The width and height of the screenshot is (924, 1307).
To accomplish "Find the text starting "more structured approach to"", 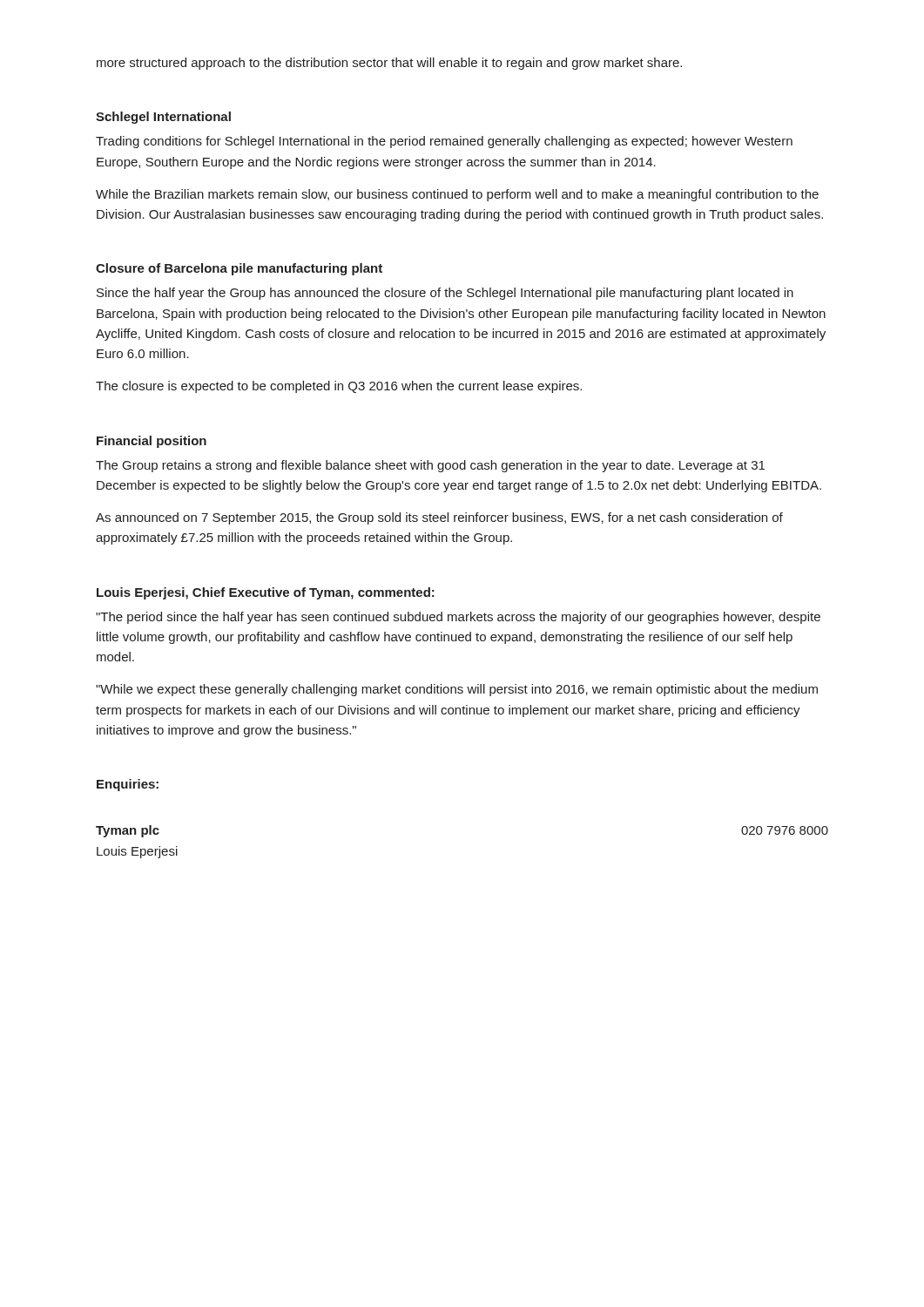I will tap(390, 62).
